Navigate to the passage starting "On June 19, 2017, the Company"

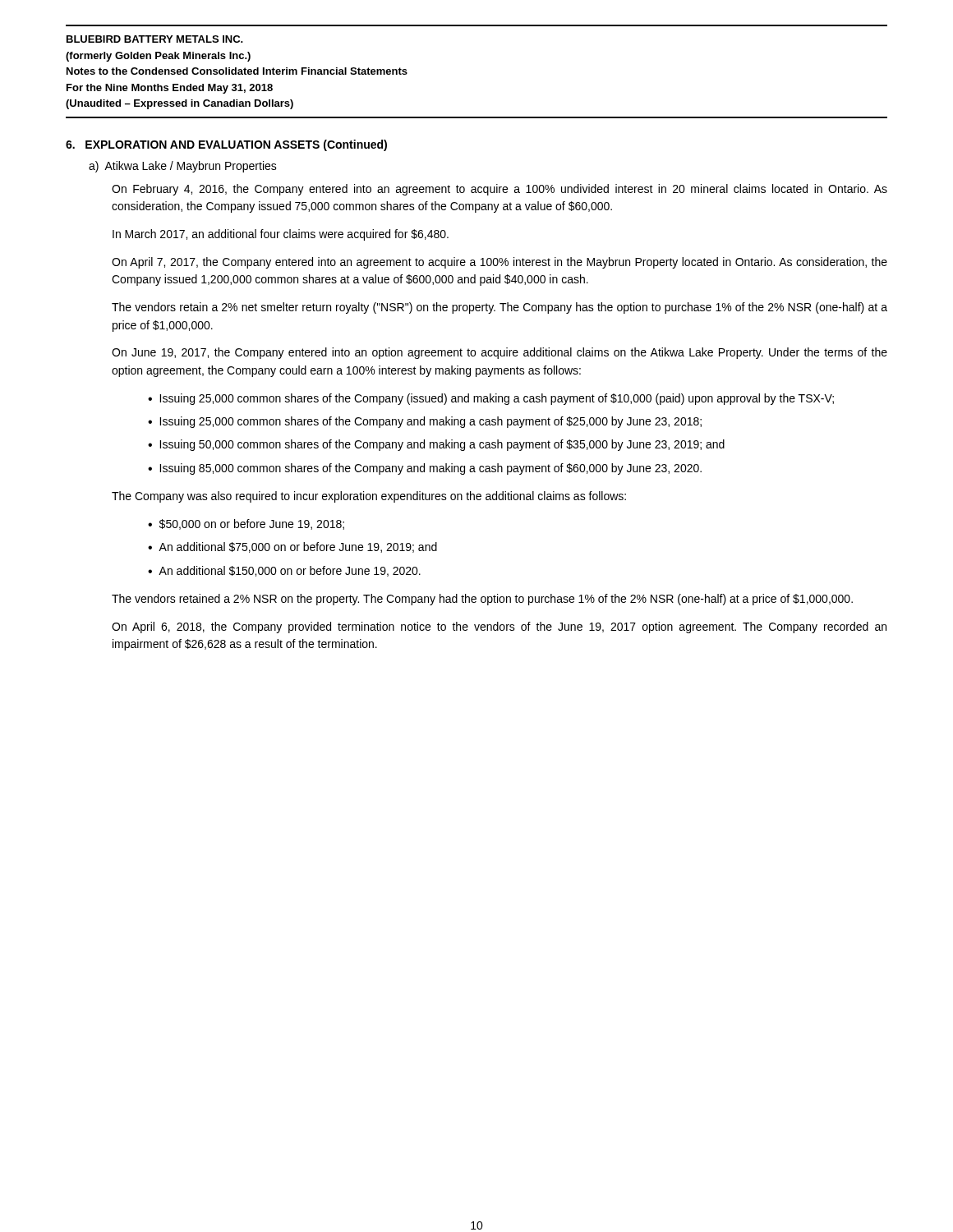[499, 362]
